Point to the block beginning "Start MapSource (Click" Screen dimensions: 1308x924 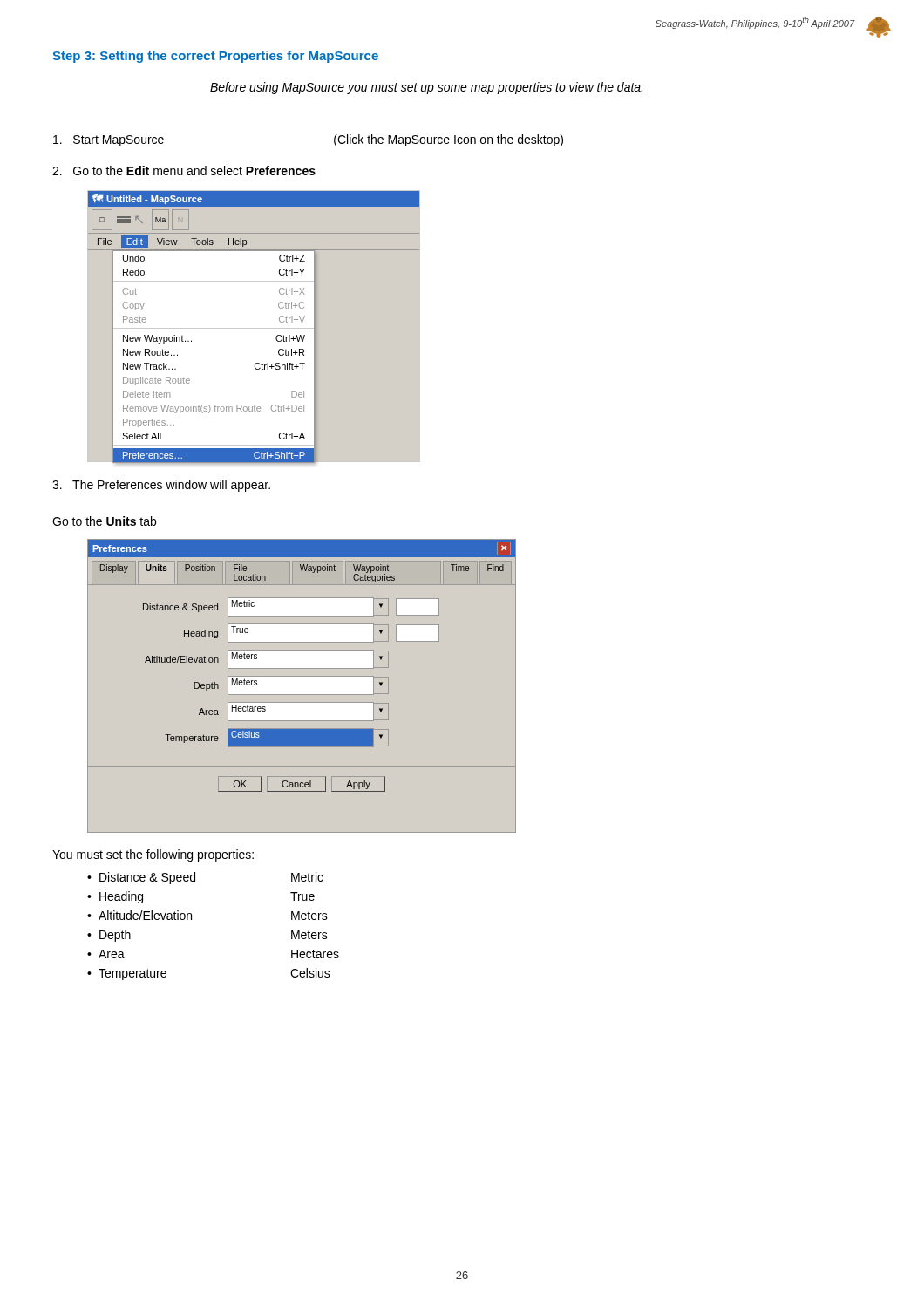pyautogui.click(x=108, y=140)
